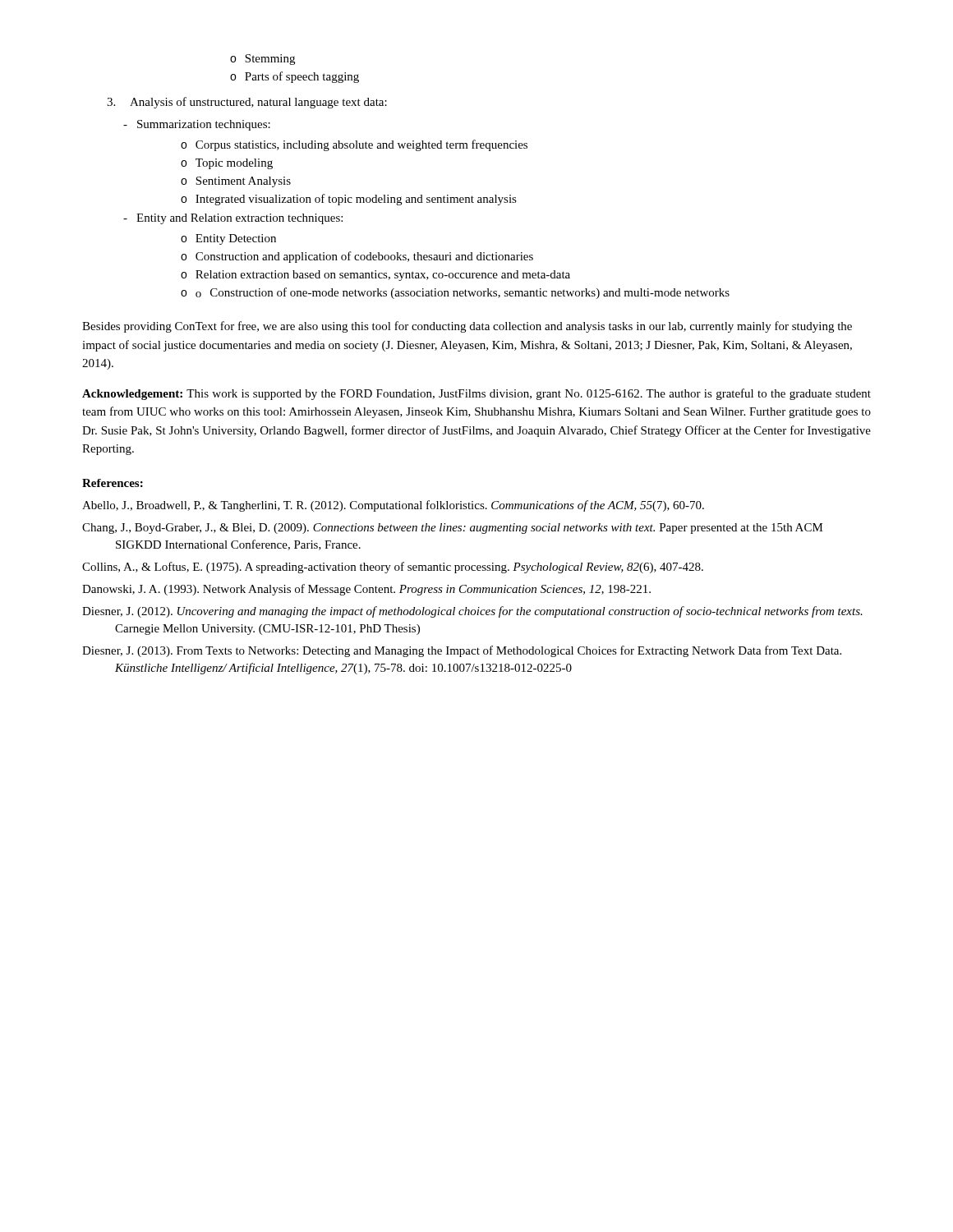Screen dimensions: 1232x953
Task: Locate the text block that says "Besides providing ConText"
Action: click(x=467, y=345)
